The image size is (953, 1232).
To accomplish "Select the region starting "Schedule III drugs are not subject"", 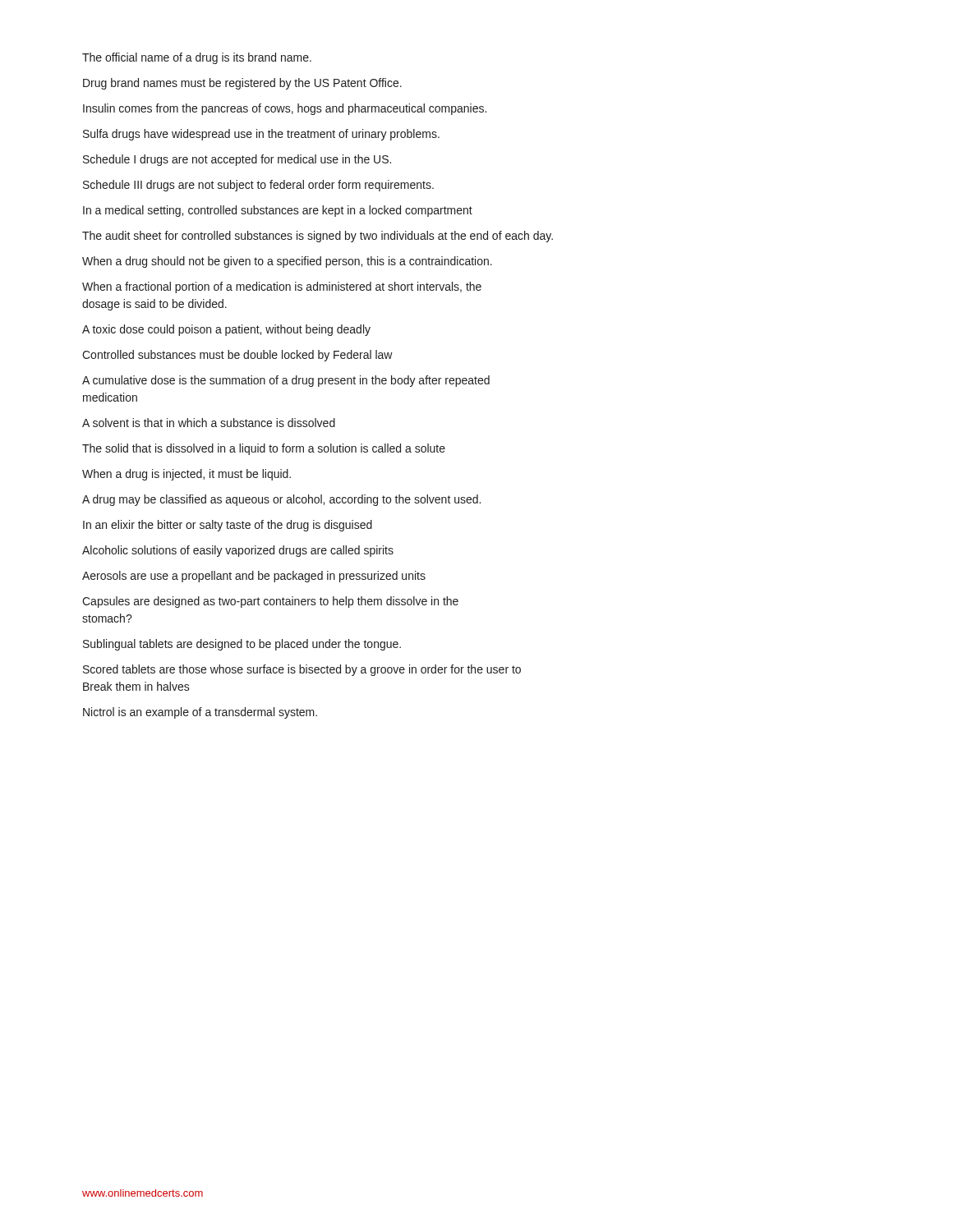I will tap(258, 185).
